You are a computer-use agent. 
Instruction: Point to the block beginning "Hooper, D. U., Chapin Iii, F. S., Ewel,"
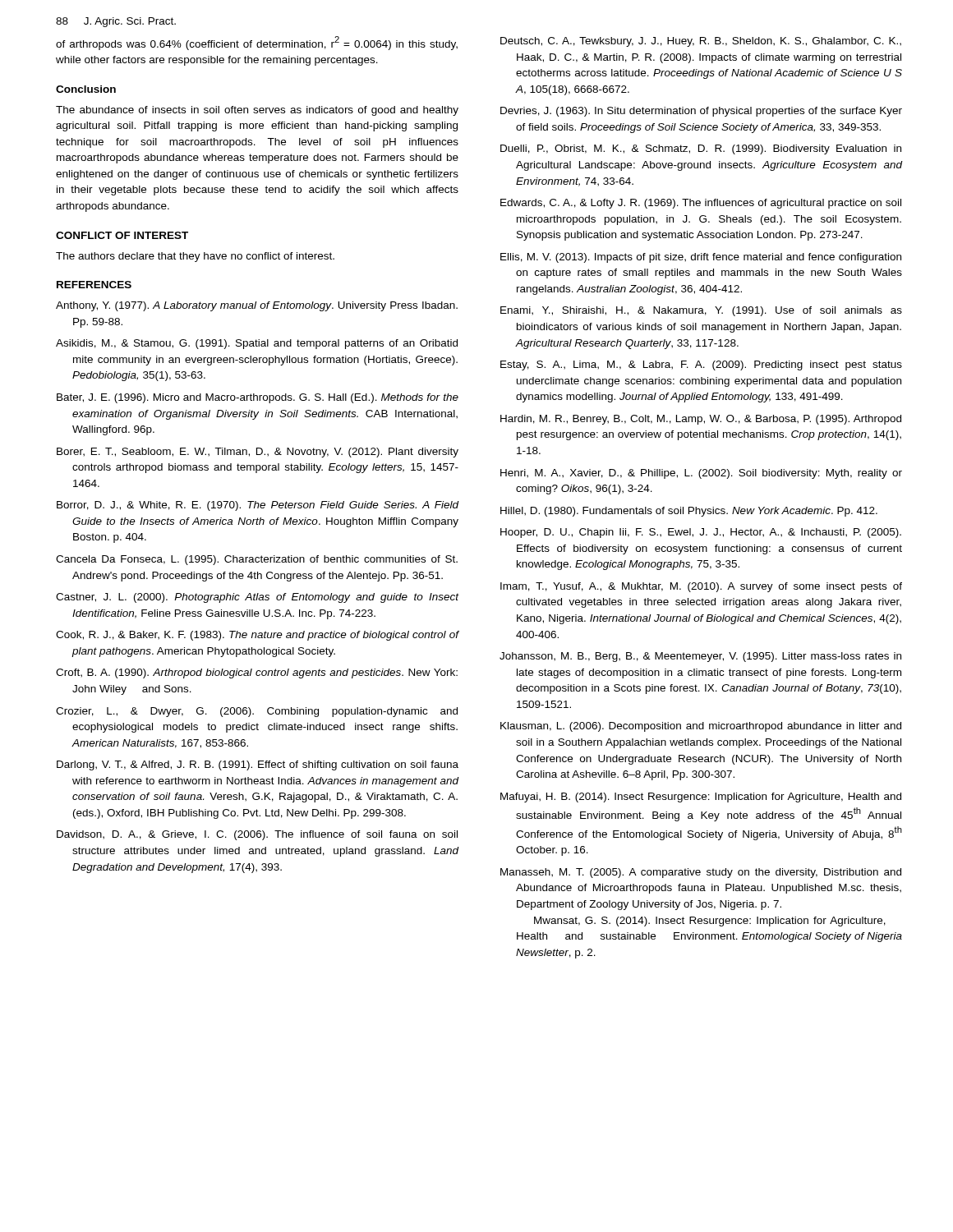[x=701, y=548]
